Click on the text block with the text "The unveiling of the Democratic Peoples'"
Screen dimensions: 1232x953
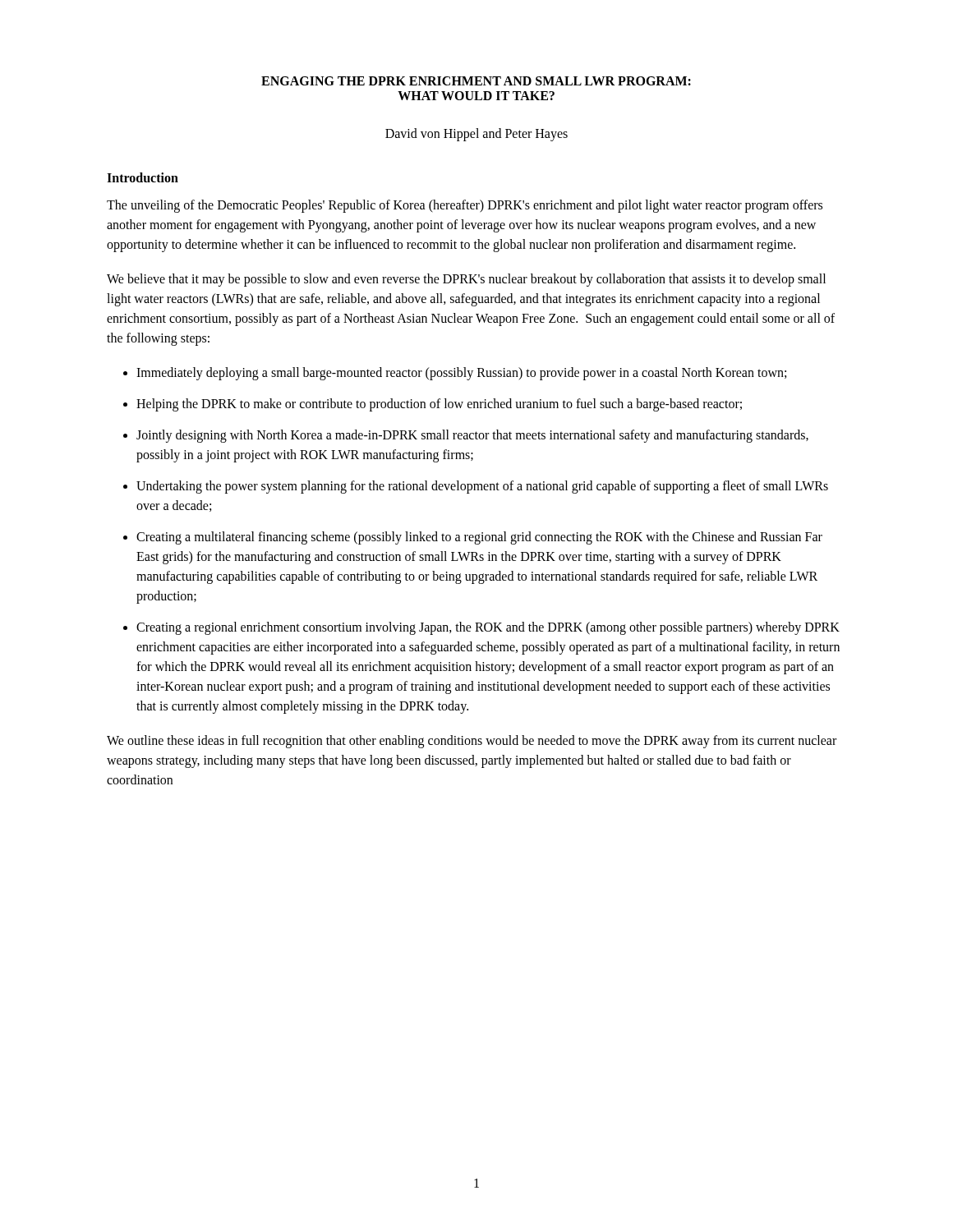pyautogui.click(x=465, y=225)
